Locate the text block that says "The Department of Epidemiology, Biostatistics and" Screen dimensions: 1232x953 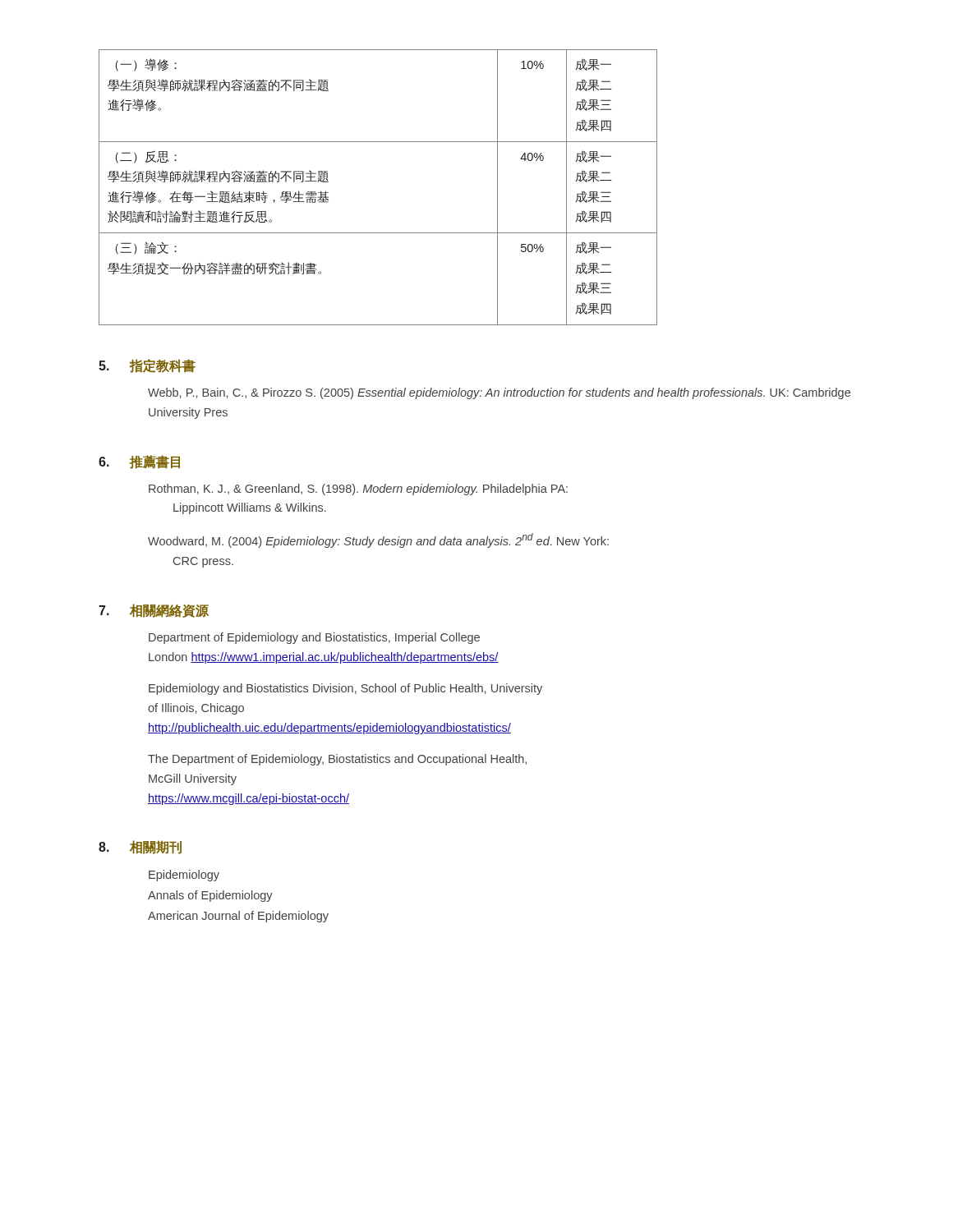[x=337, y=760]
